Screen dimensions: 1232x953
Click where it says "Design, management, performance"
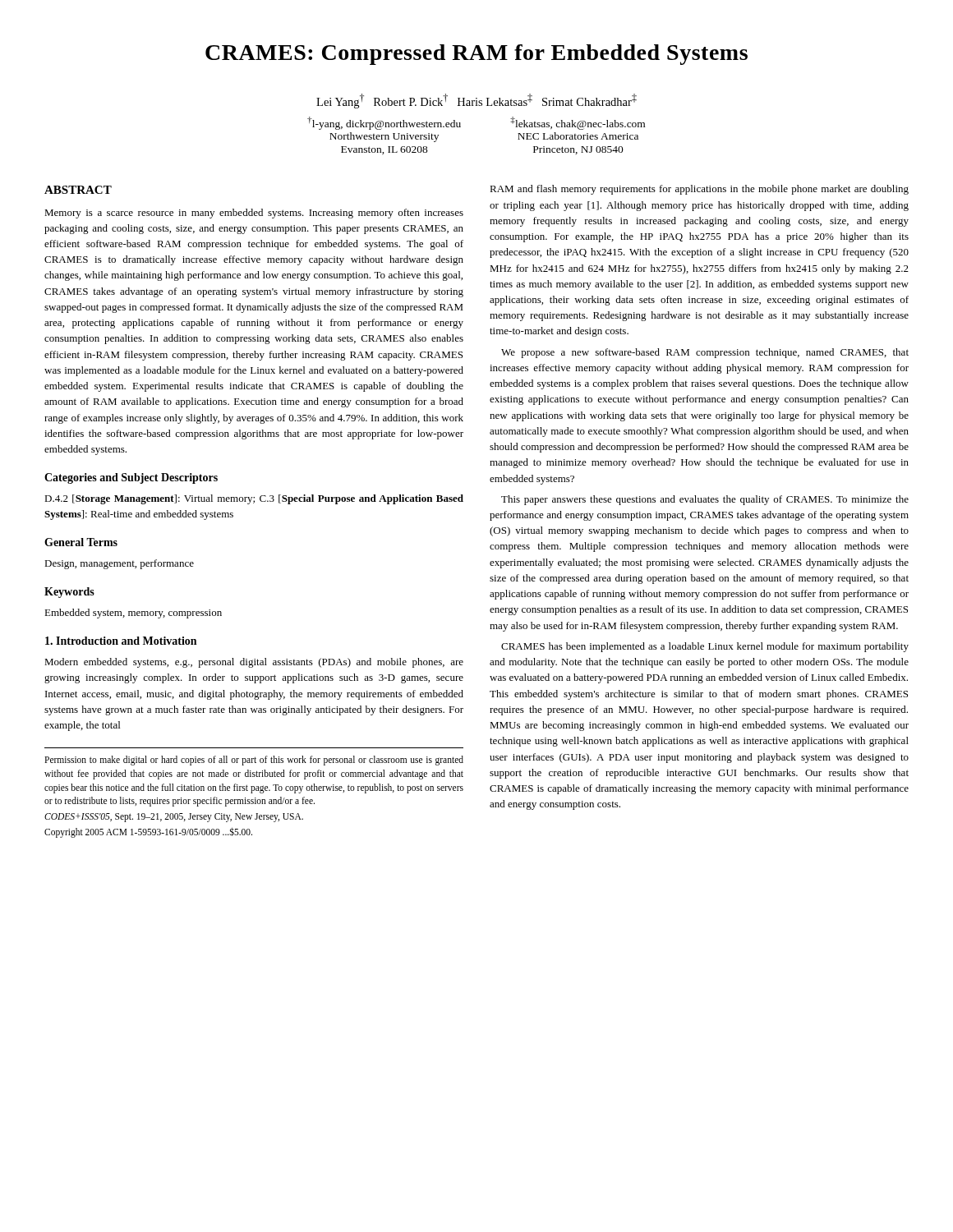[119, 564]
